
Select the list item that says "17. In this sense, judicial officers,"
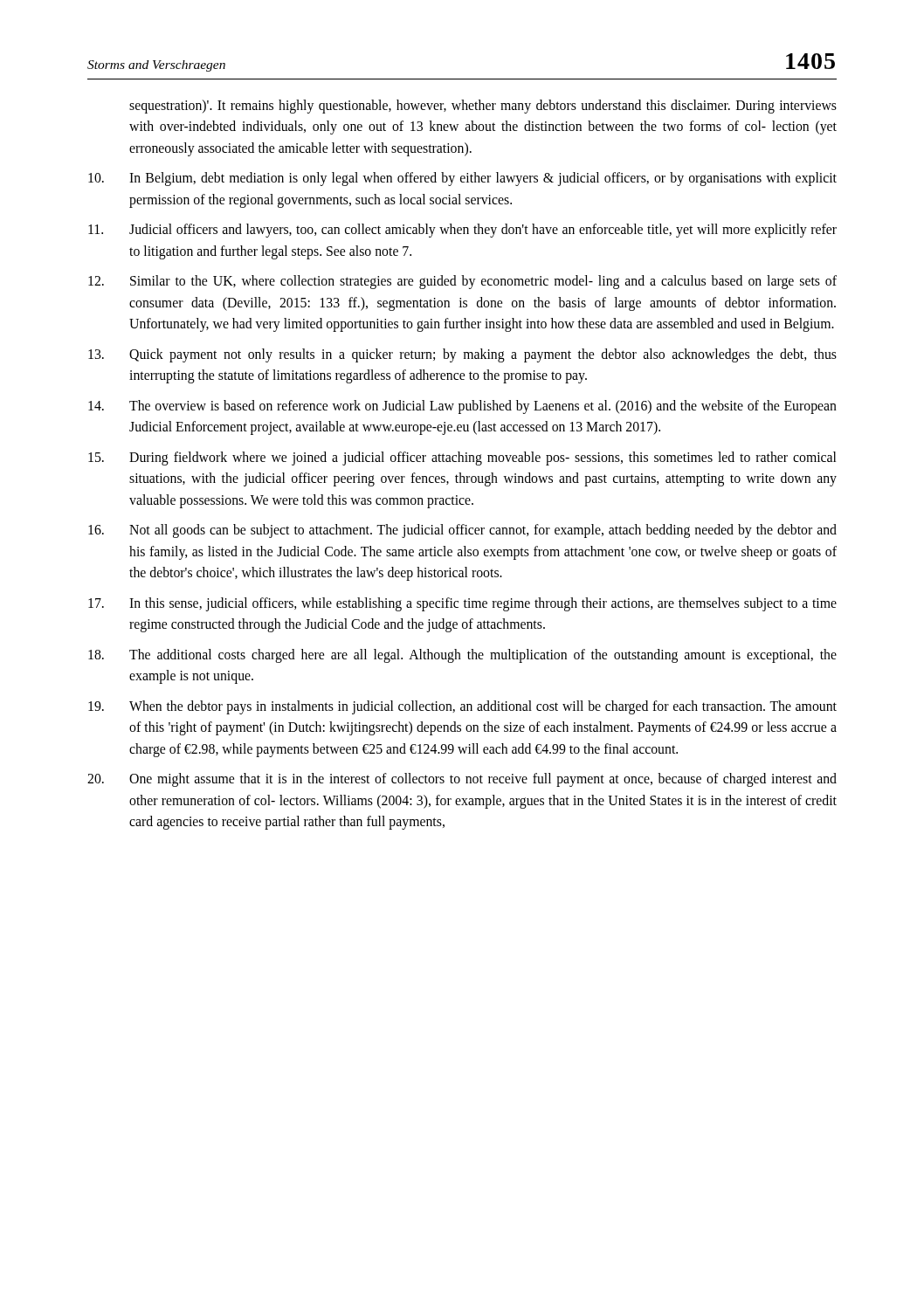(x=462, y=614)
